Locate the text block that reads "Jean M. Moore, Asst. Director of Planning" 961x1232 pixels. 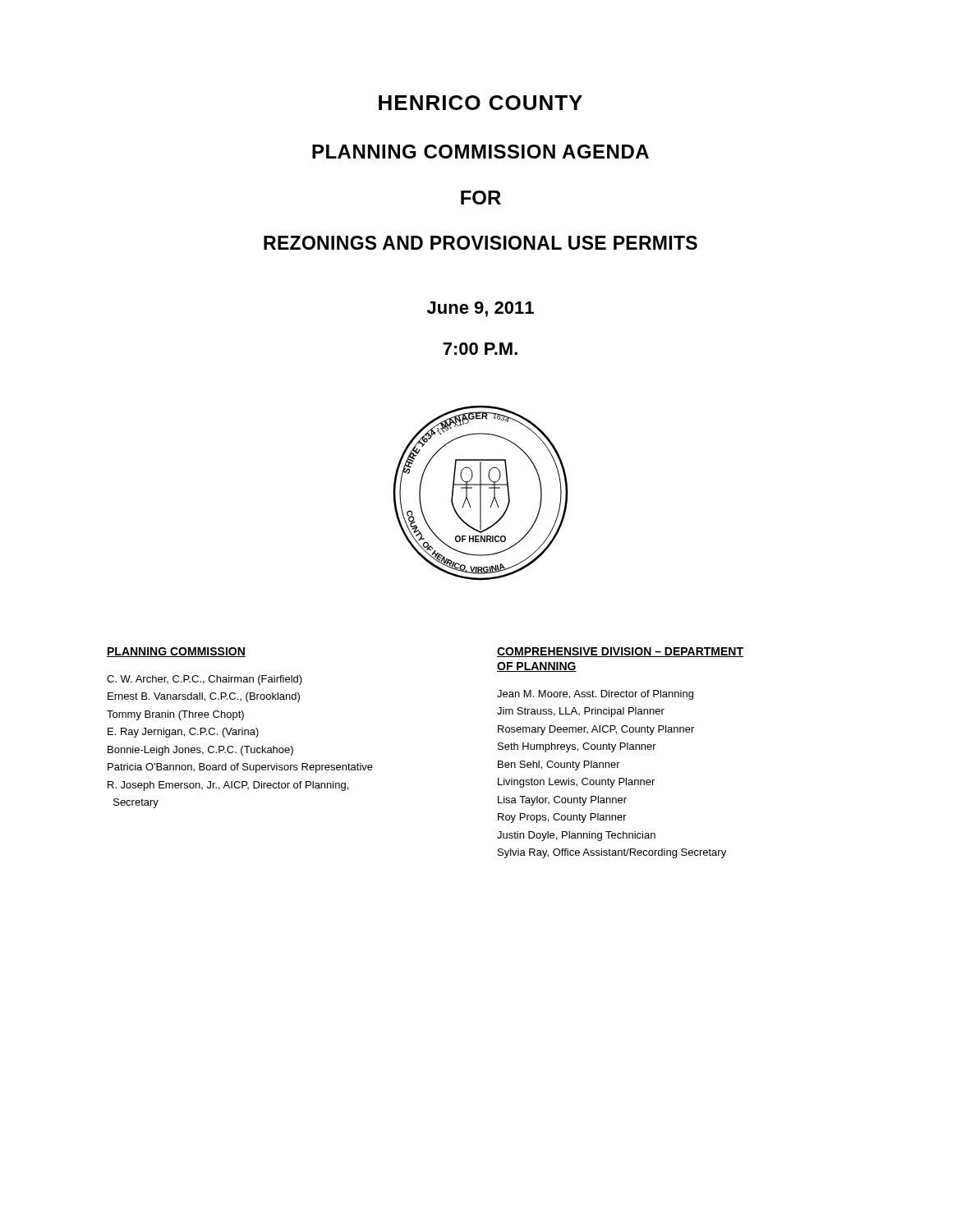(x=612, y=773)
